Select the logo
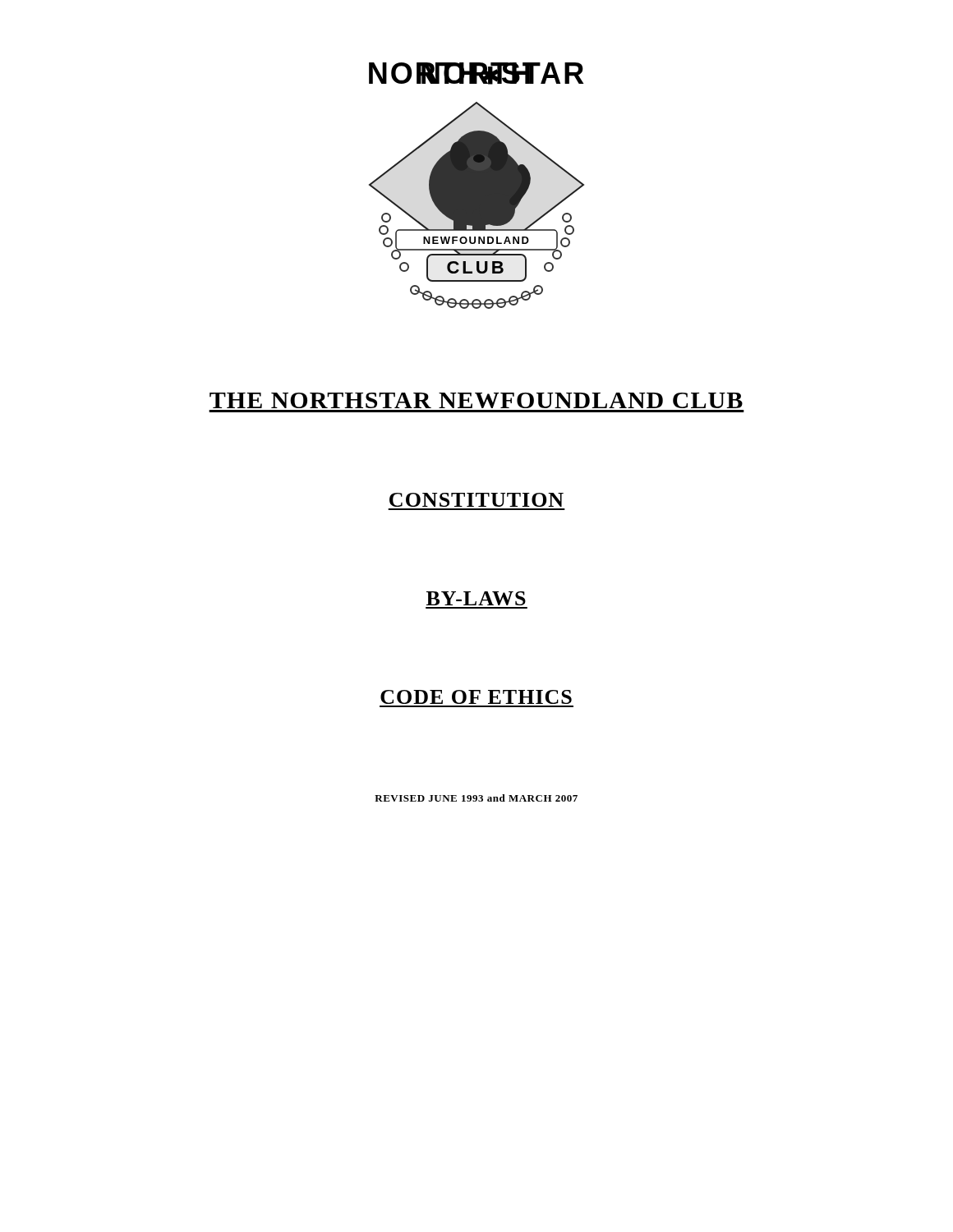The height and width of the screenshot is (1232, 953). (x=476, y=185)
